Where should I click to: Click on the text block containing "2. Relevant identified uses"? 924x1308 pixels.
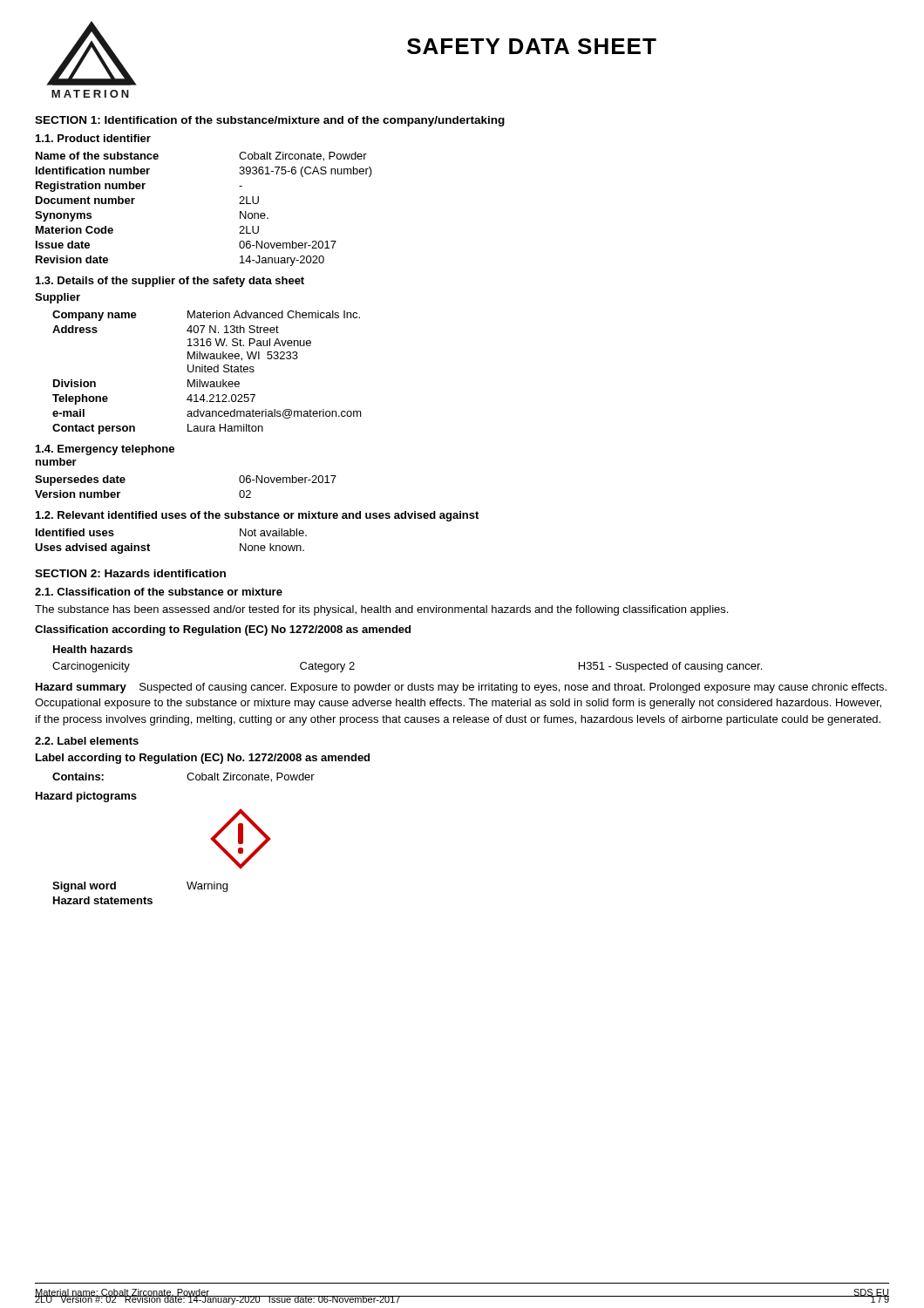(x=257, y=515)
